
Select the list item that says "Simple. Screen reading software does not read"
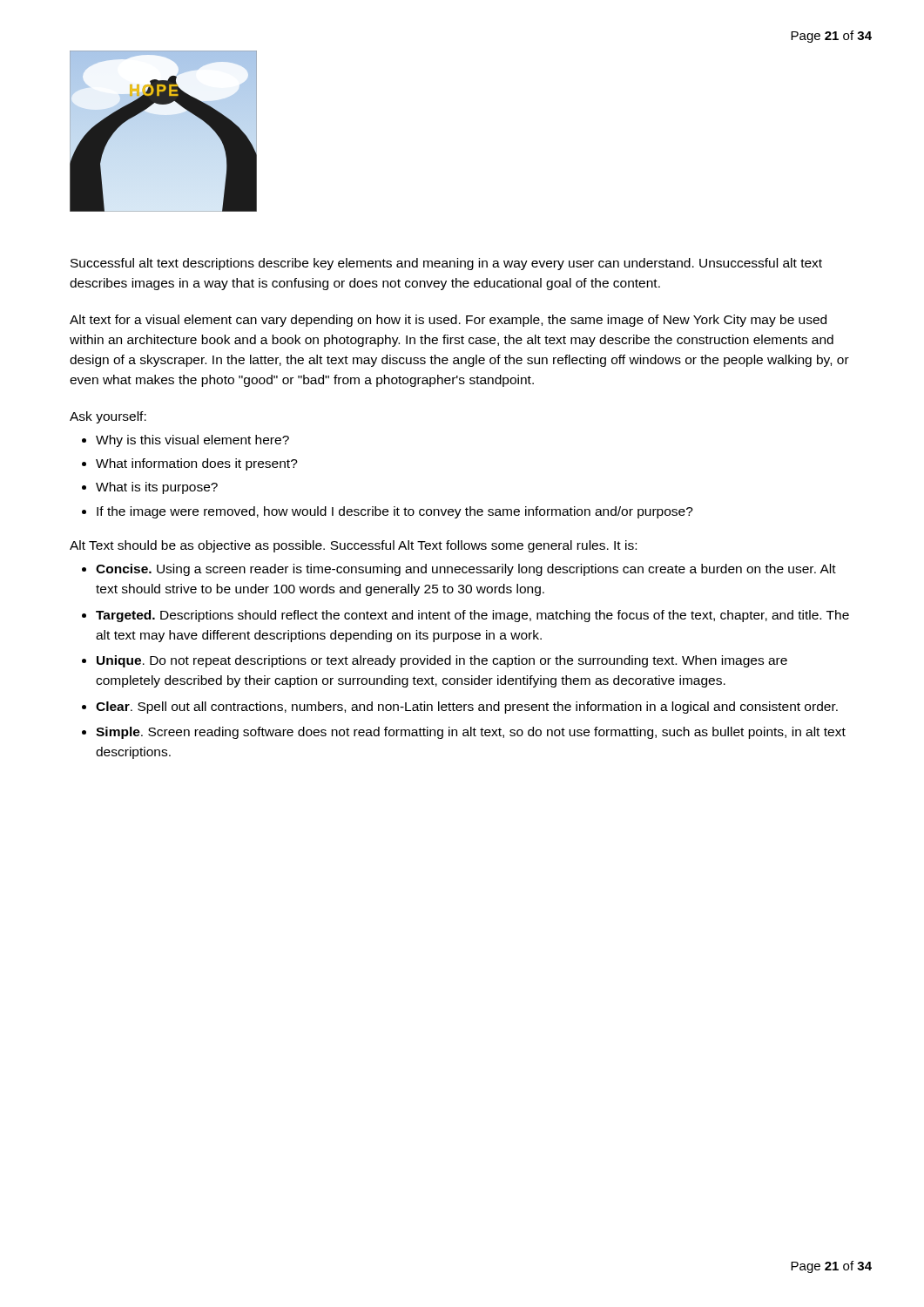tap(471, 741)
